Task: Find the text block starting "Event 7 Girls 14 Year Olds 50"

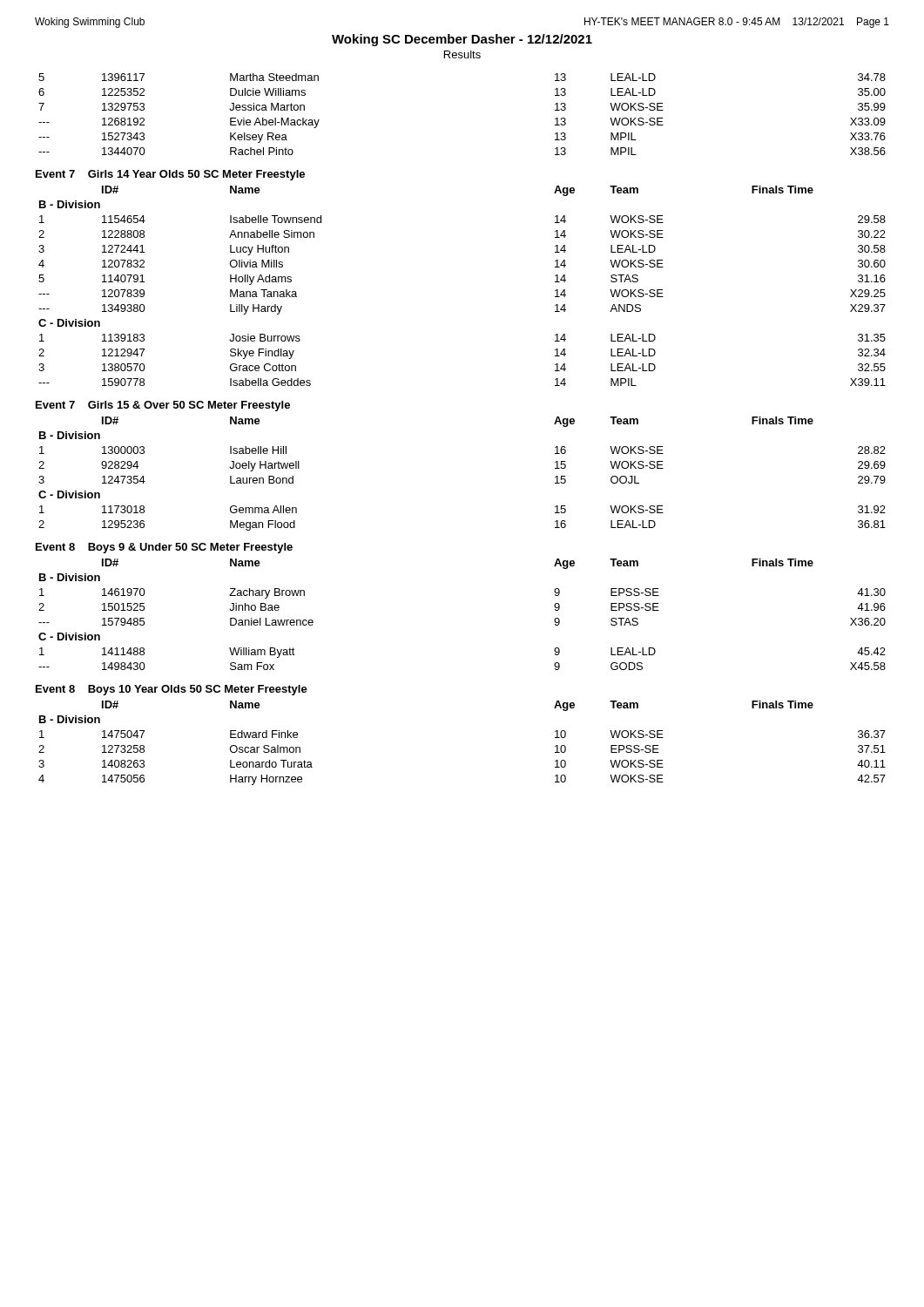Action: 170,174
